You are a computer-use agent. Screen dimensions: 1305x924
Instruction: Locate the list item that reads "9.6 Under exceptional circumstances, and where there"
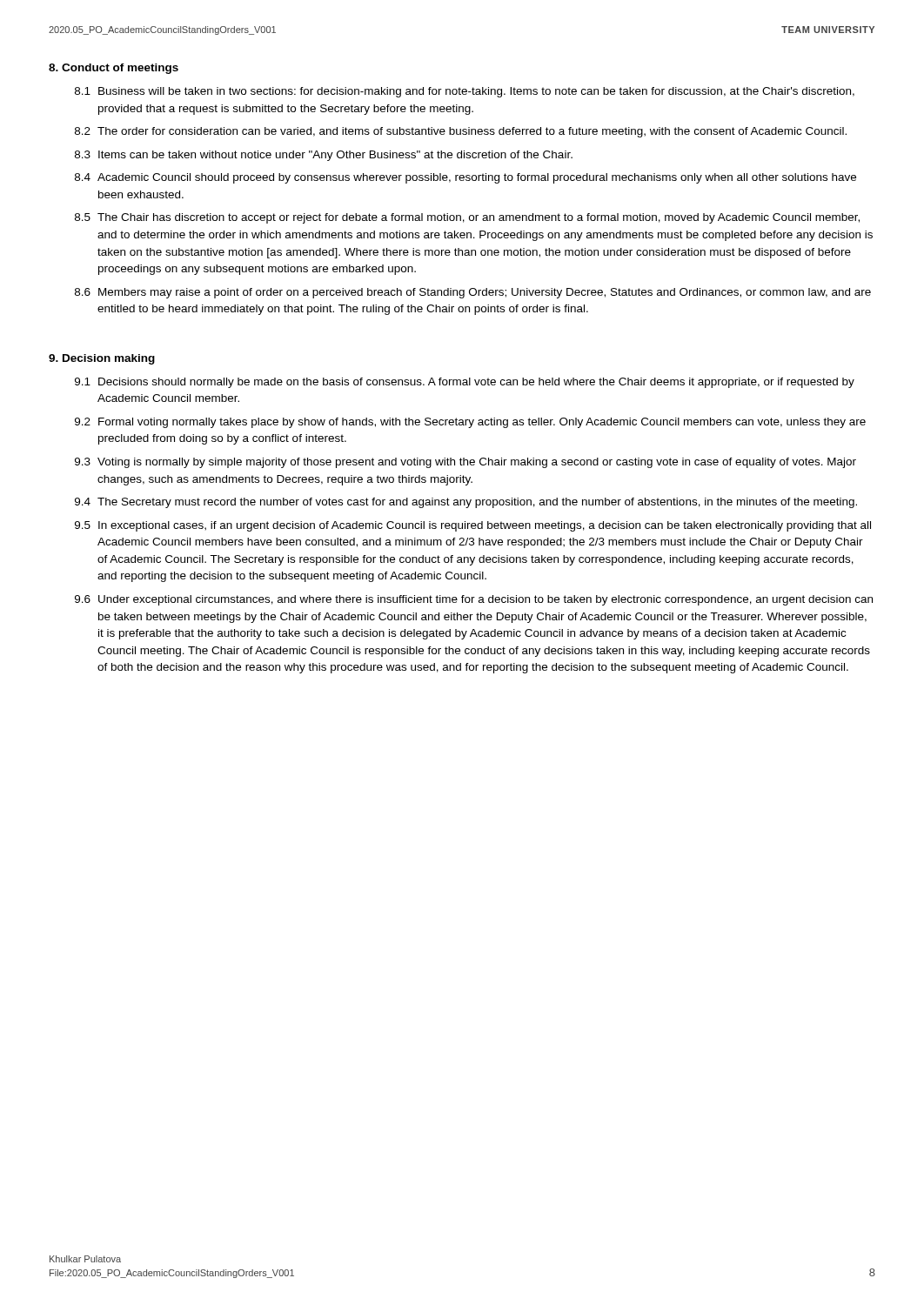[462, 633]
